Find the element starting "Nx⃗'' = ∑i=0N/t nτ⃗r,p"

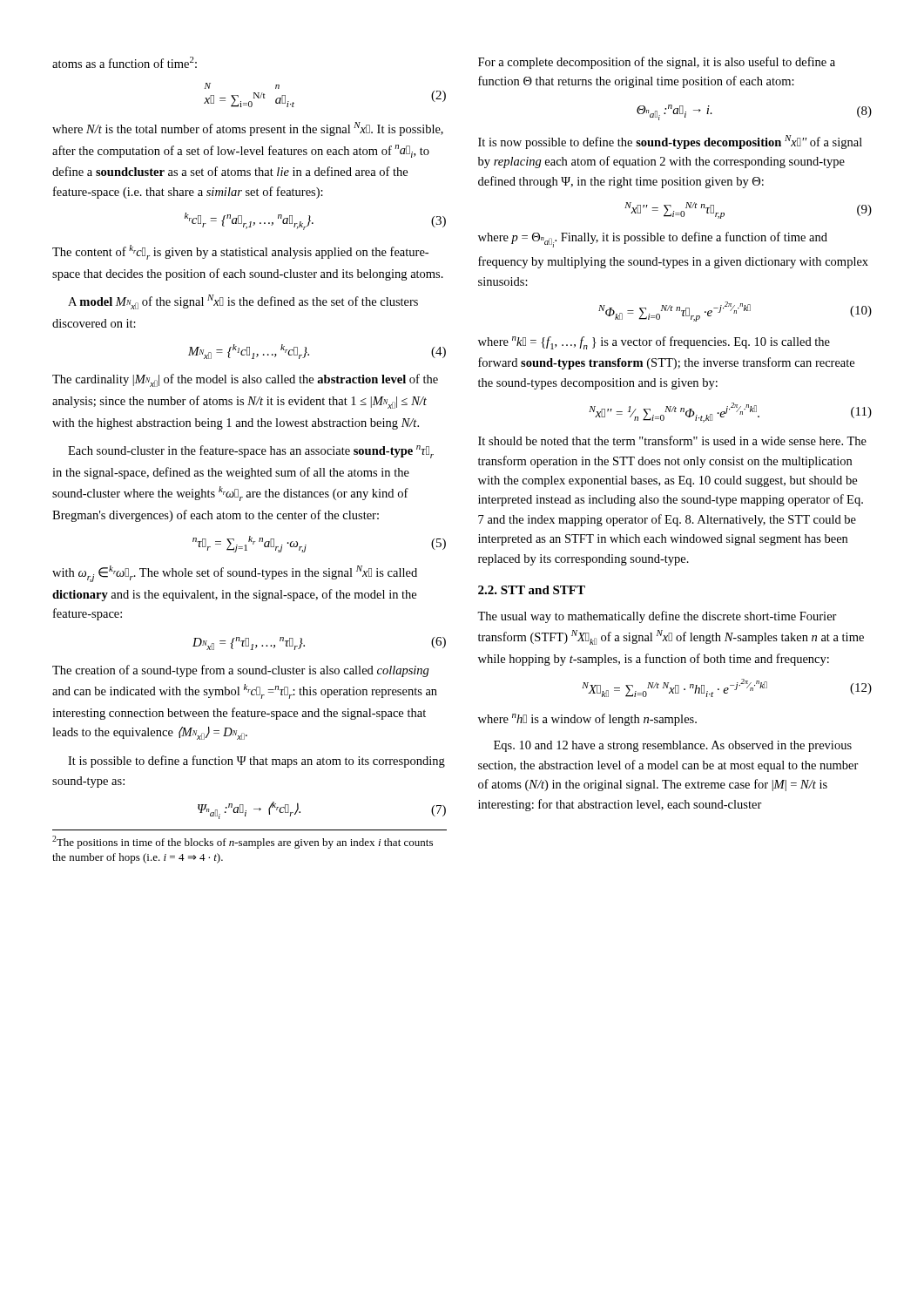[x=675, y=209]
